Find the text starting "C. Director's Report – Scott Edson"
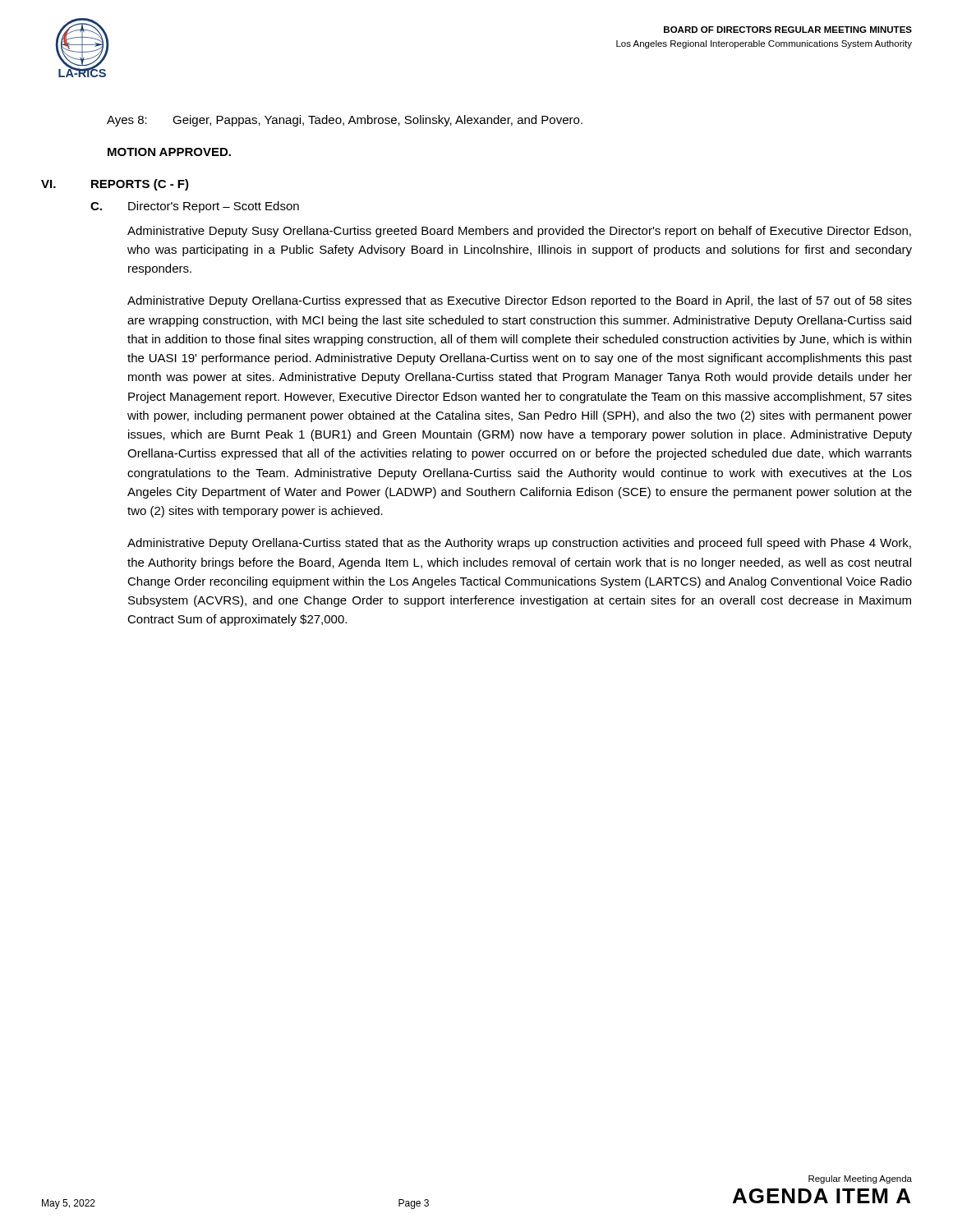The width and height of the screenshot is (953, 1232). 195,205
